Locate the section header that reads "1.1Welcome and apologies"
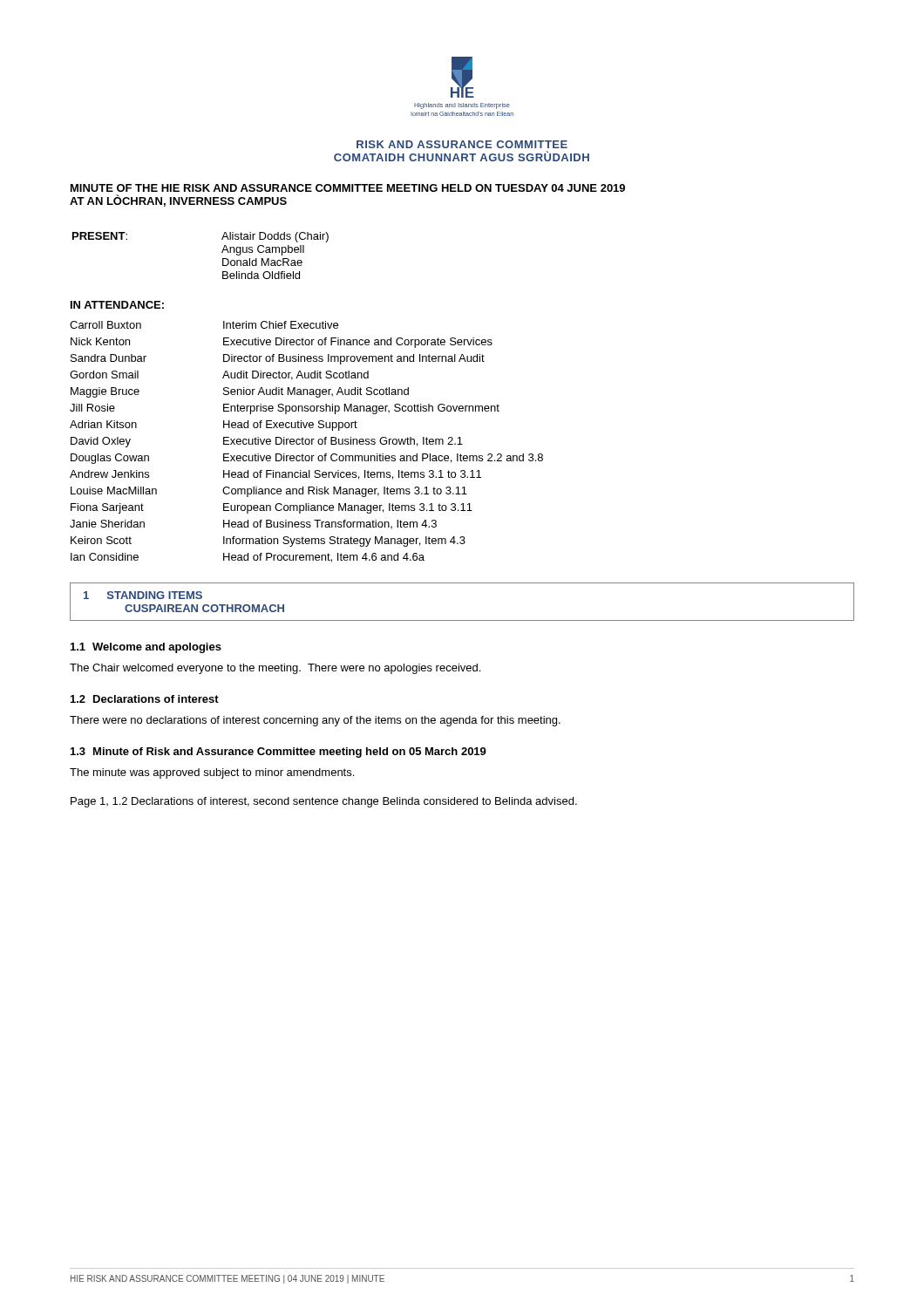924x1308 pixels. pos(146,647)
